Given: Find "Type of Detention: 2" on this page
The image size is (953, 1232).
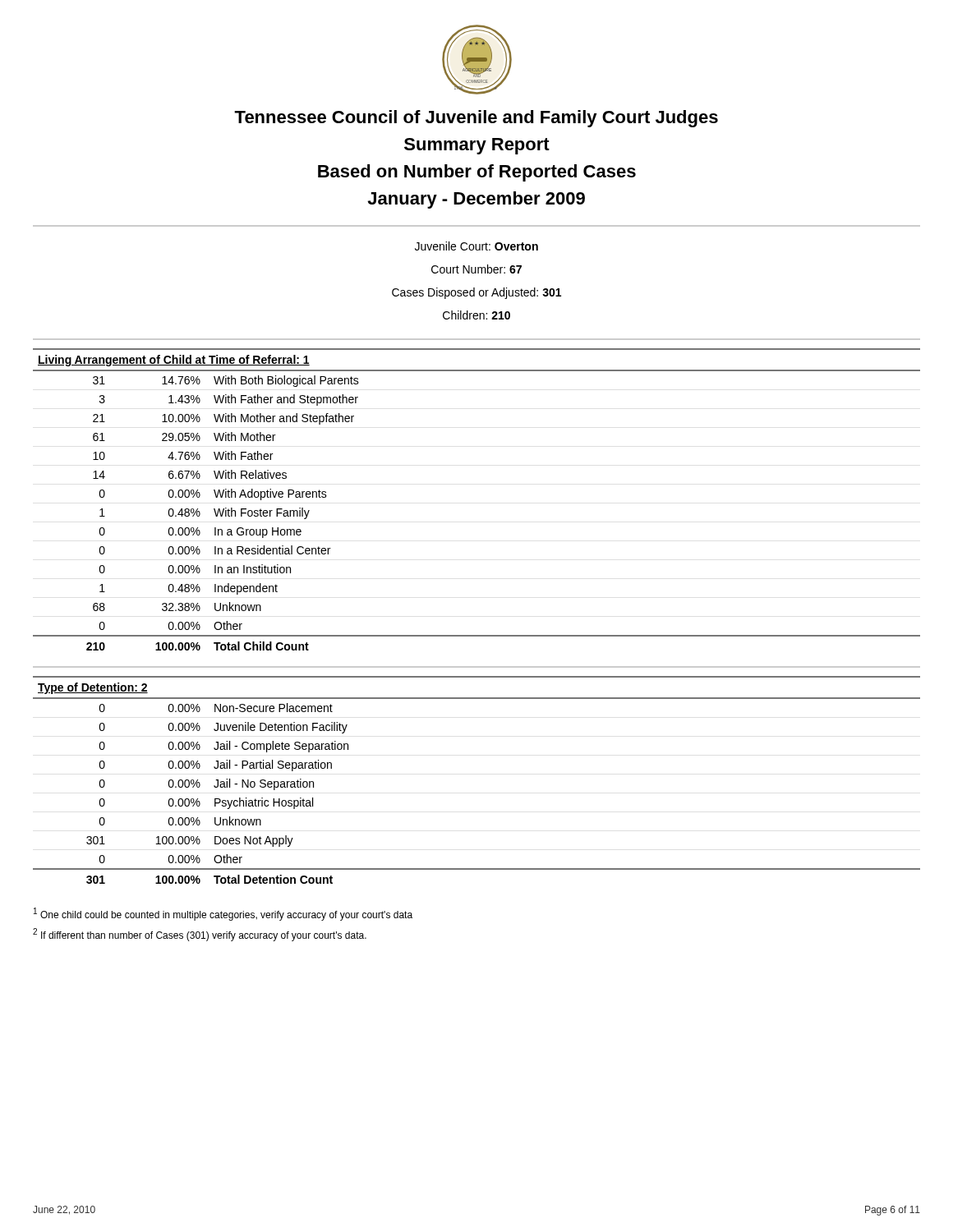Looking at the screenshot, I should (x=93, y=687).
